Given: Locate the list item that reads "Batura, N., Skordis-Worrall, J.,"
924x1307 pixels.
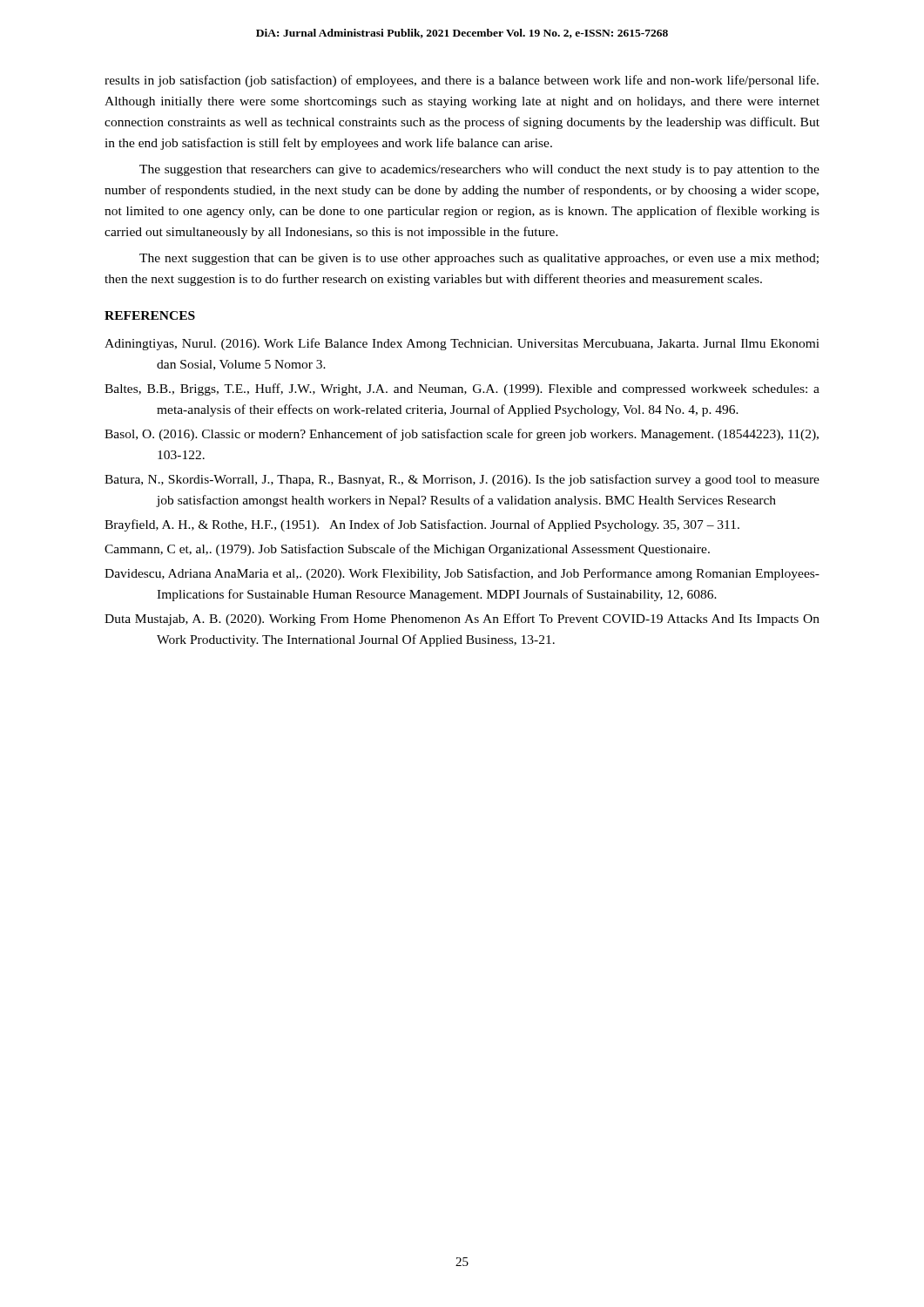Looking at the screenshot, I should [x=462, y=489].
